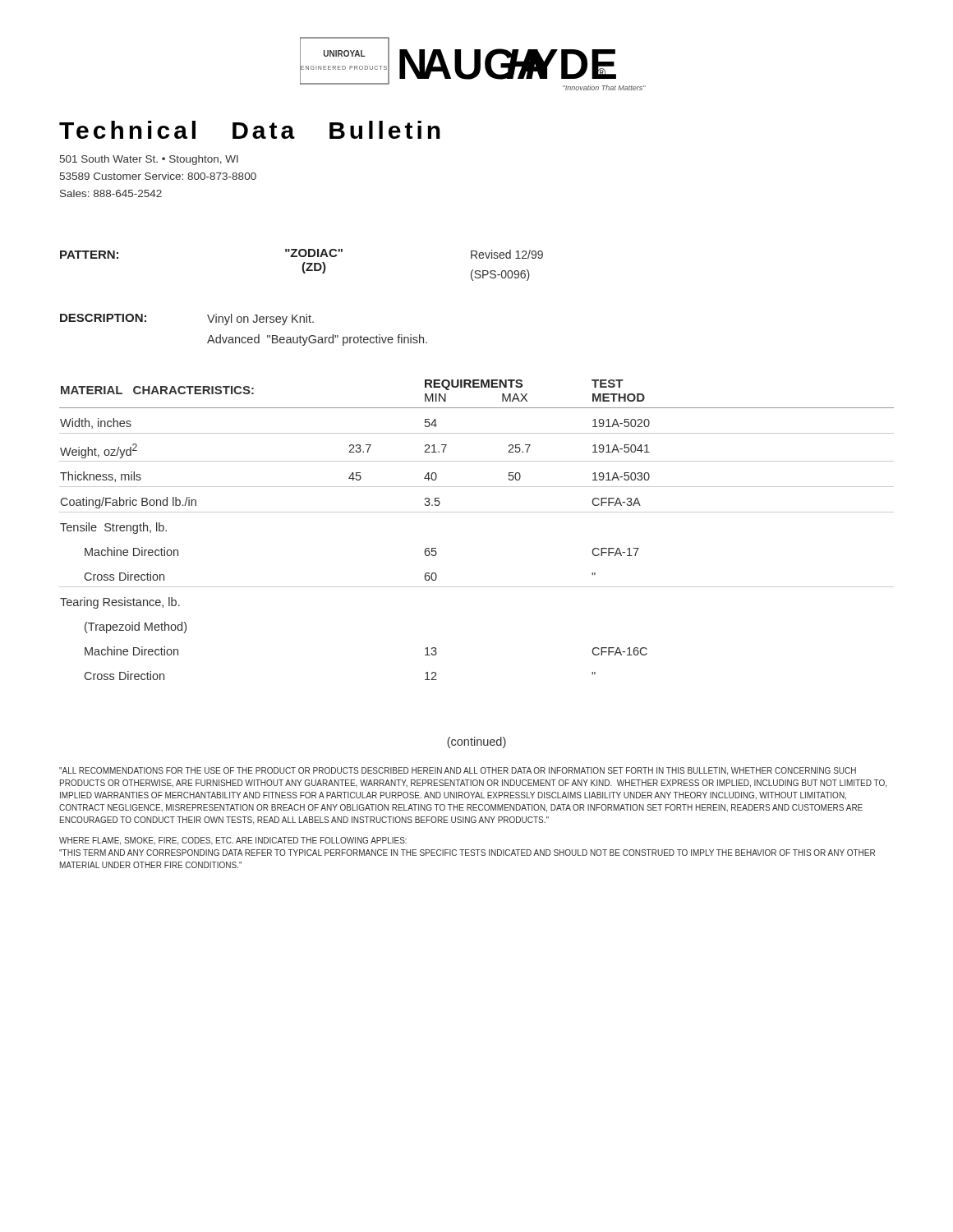The height and width of the screenshot is (1232, 953).
Task: Find the logo
Action: pos(476,54)
